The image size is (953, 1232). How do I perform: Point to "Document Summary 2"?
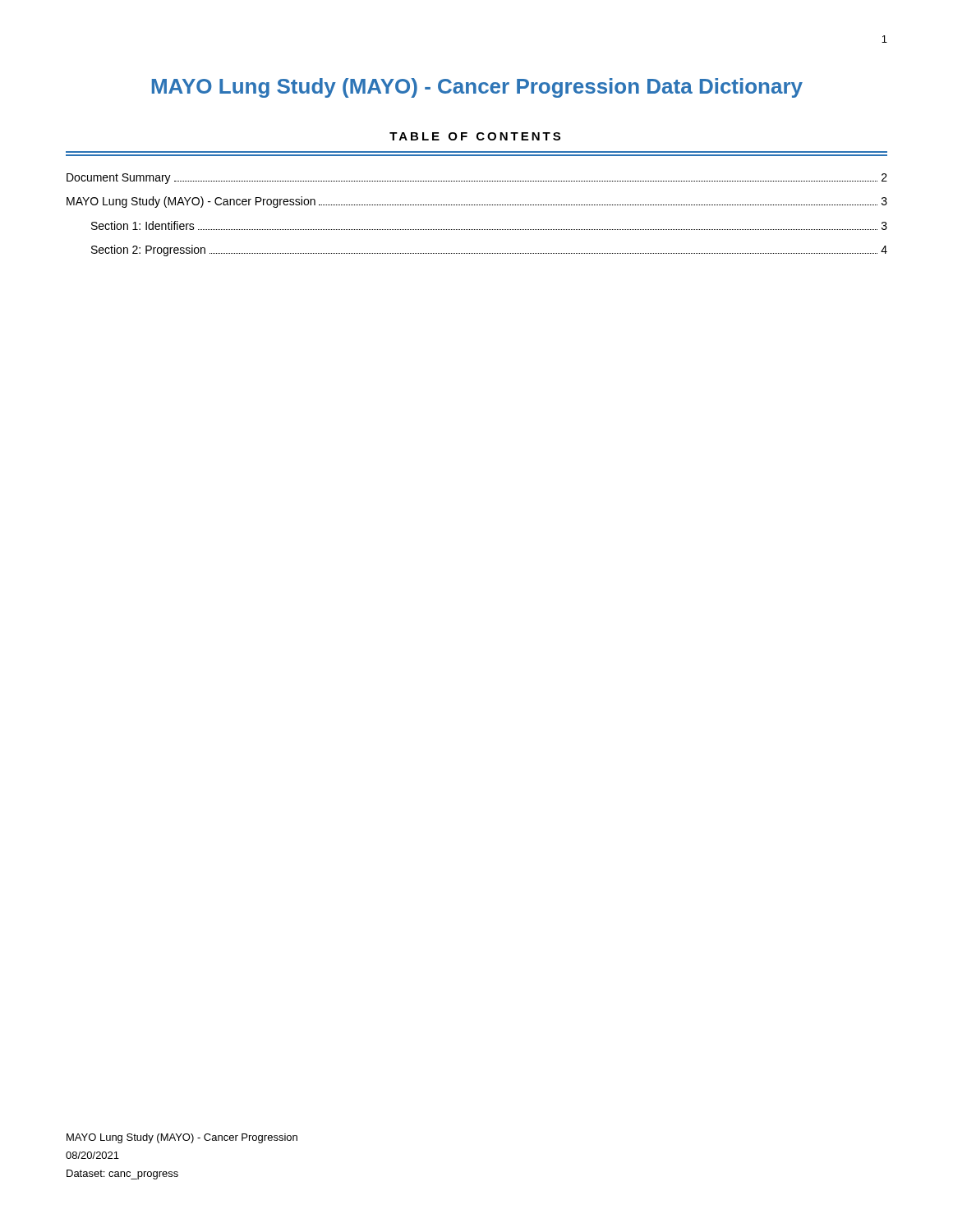point(476,178)
